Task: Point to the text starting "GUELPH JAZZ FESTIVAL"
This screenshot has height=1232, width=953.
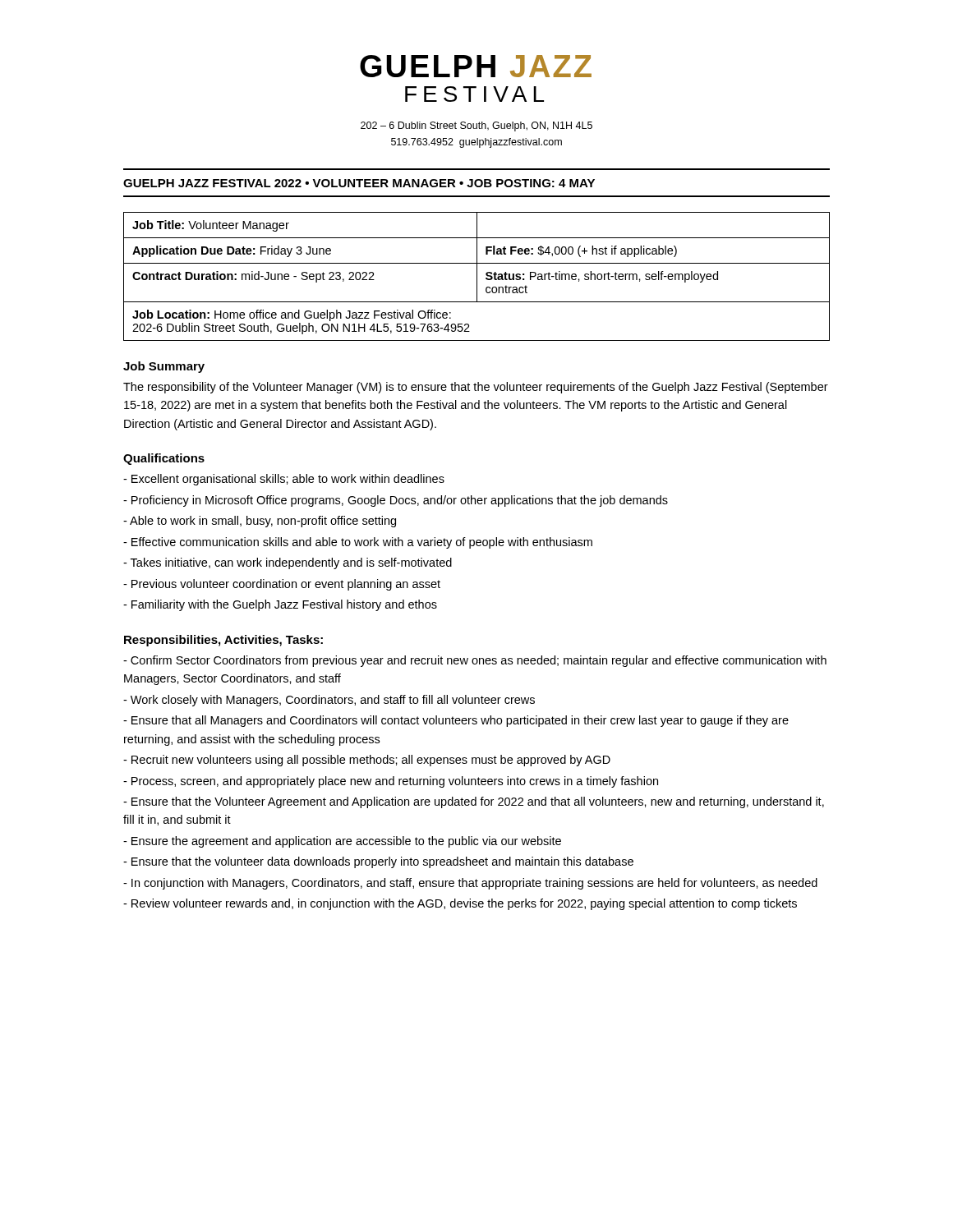Action: tap(359, 183)
